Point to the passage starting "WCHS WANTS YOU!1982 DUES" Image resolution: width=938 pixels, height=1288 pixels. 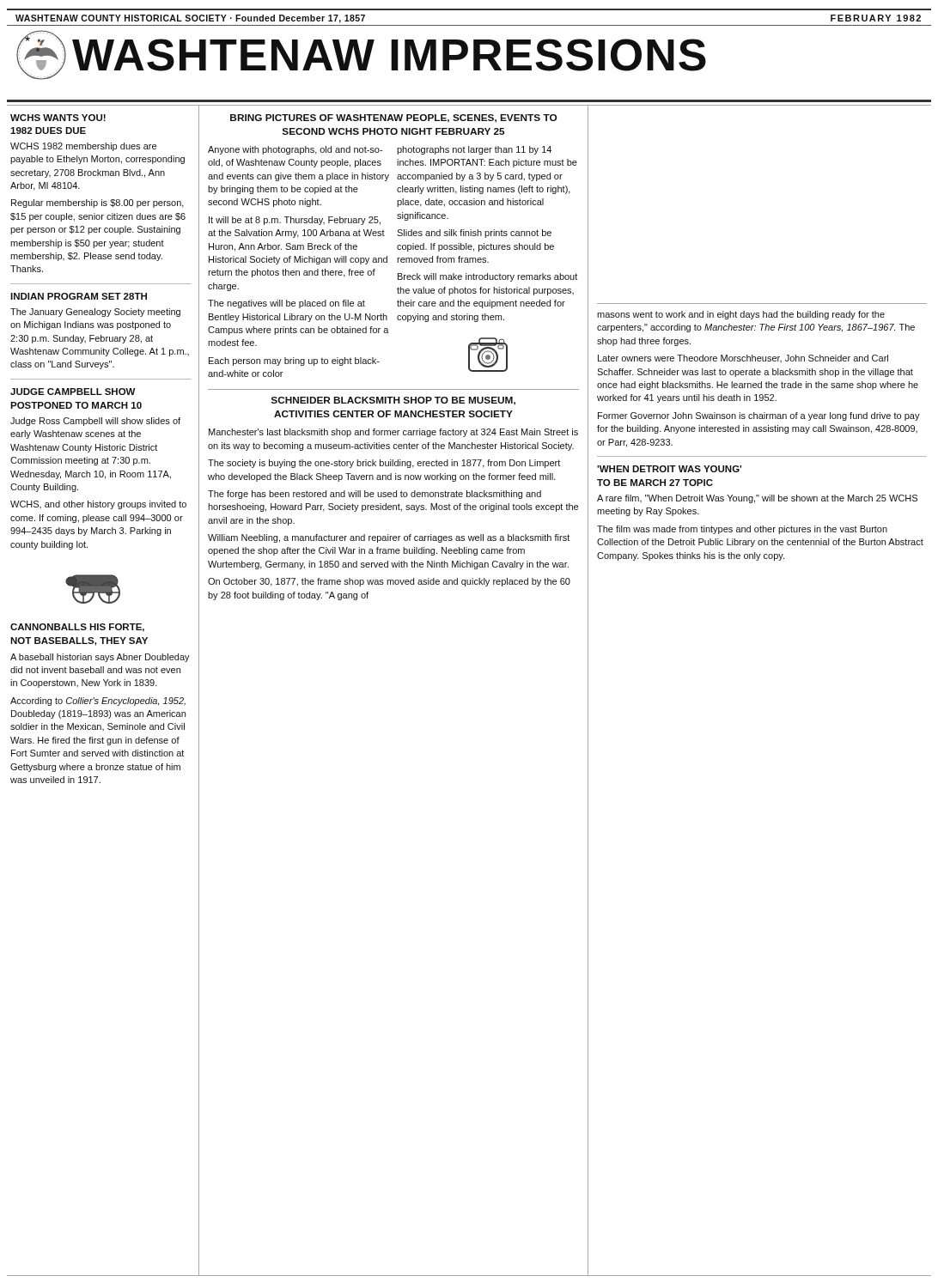pyautogui.click(x=58, y=124)
